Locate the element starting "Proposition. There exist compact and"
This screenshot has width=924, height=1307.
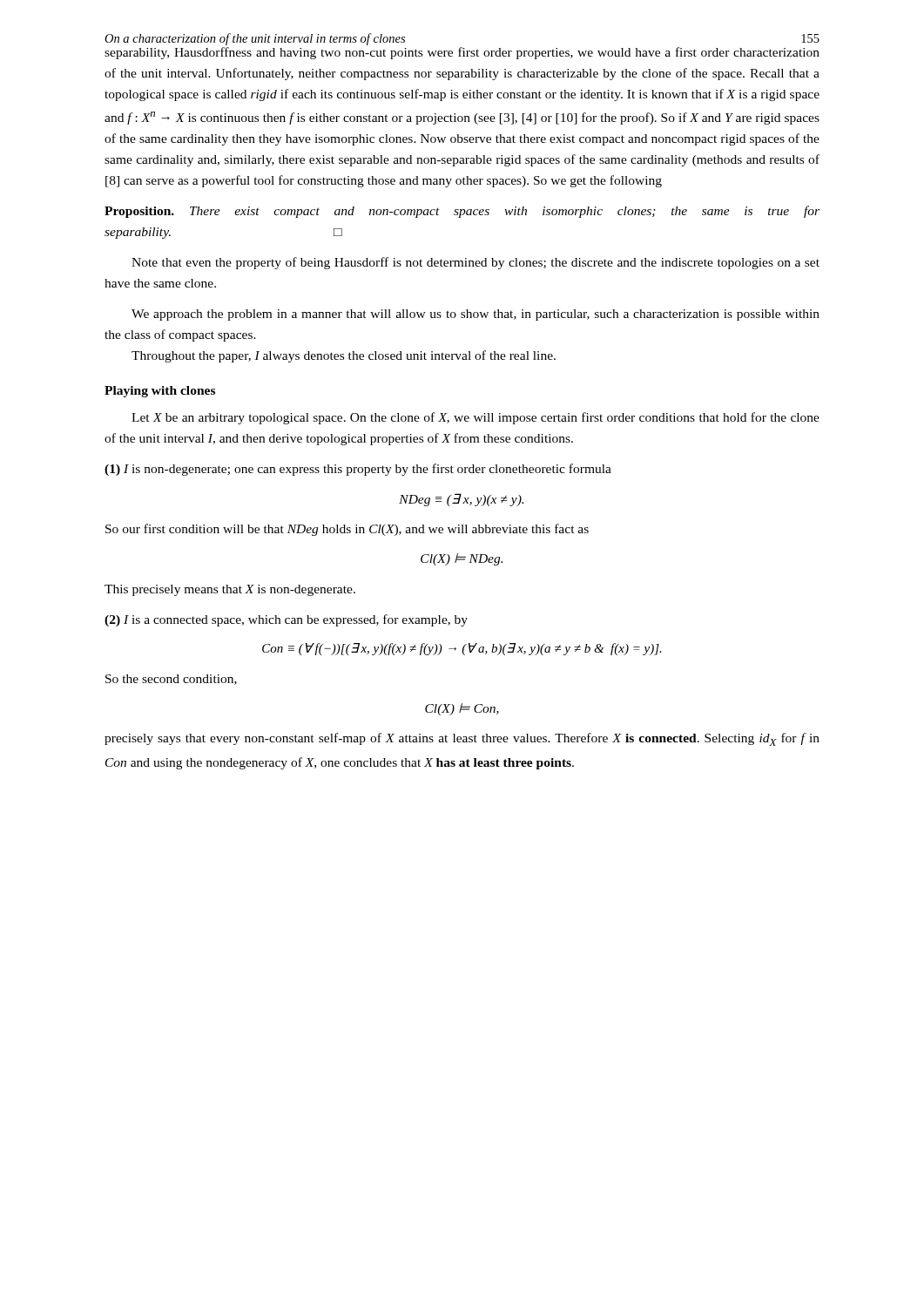(462, 221)
